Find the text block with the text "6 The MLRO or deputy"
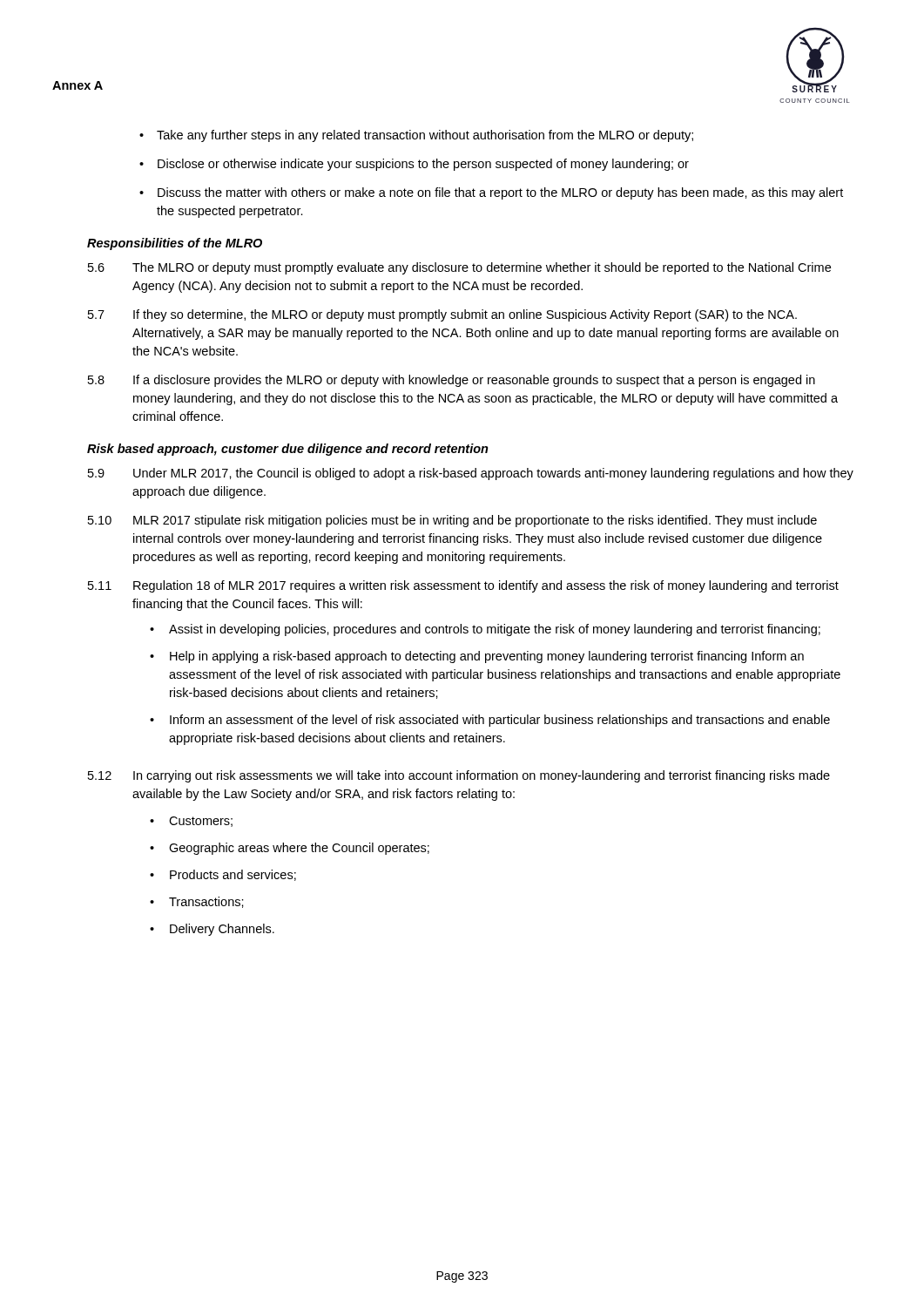The width and height of the screenshot is (924, 1307). point(471,277)
